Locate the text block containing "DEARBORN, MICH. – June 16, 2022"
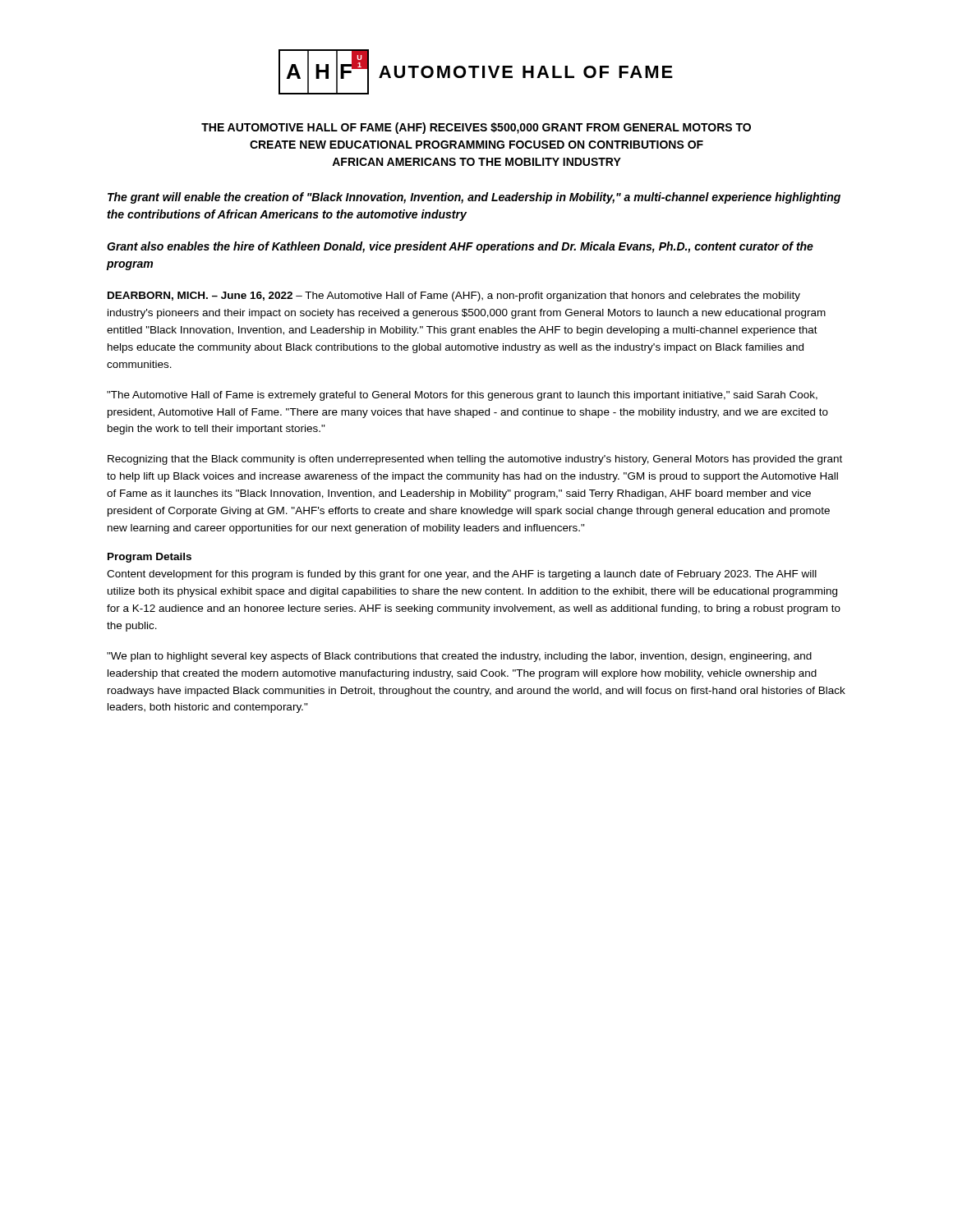Screen dimensions: 1232x953 466,330
